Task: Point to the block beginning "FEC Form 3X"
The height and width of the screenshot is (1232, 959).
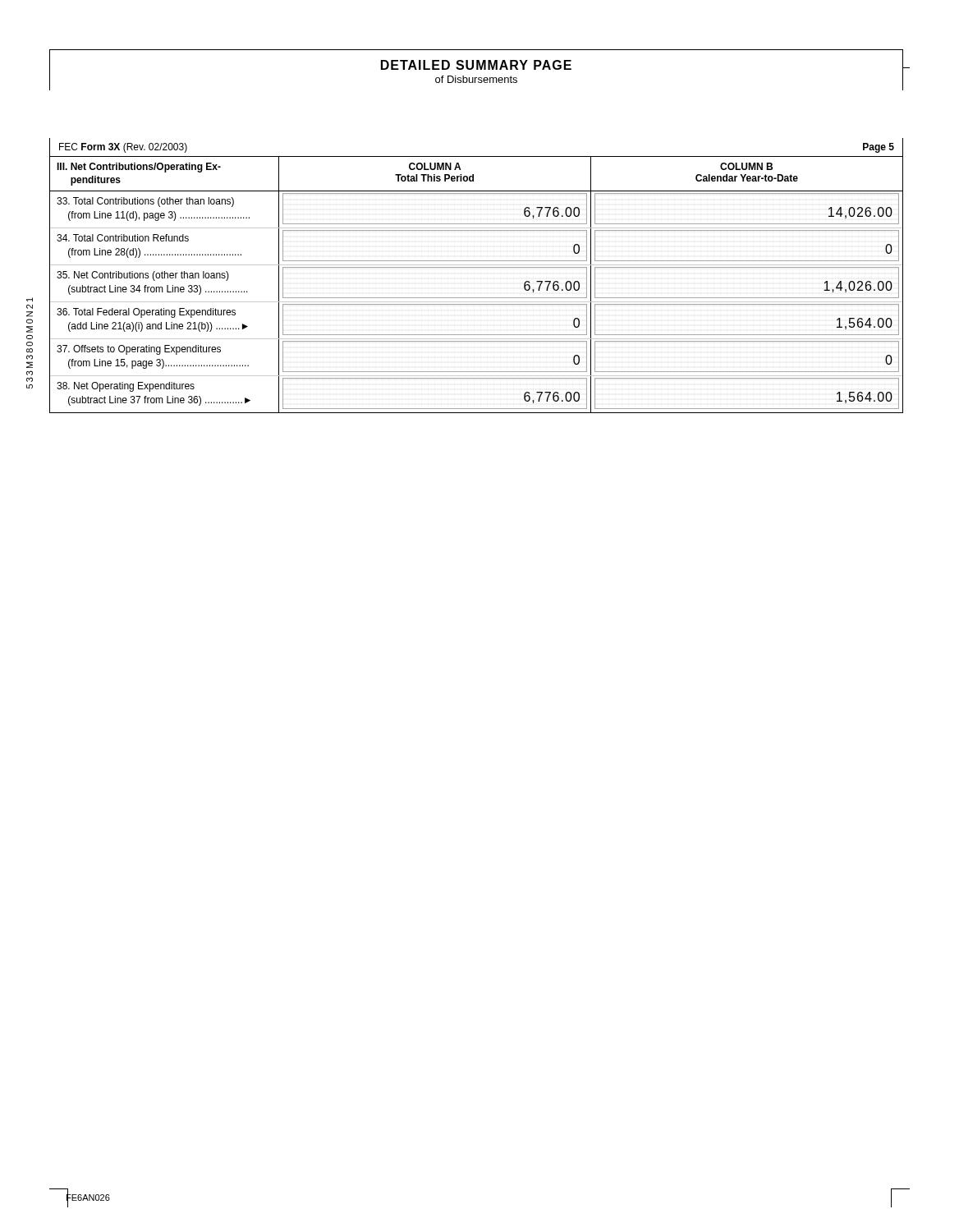Action: (123, 147)
